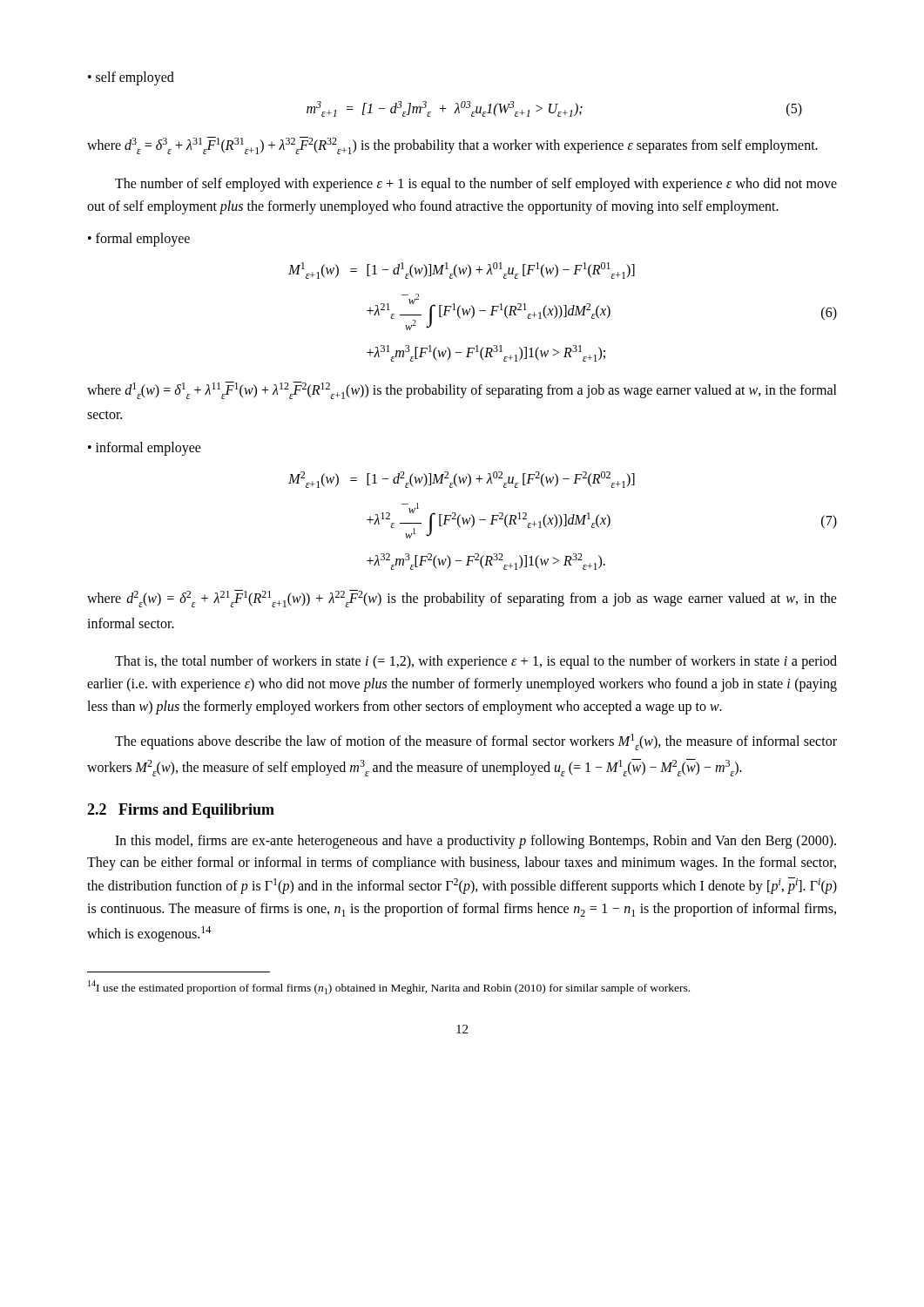Locate the block of text that opens with "The equations above describe"
924x1307 pixels.
click(x=462, y=755)
